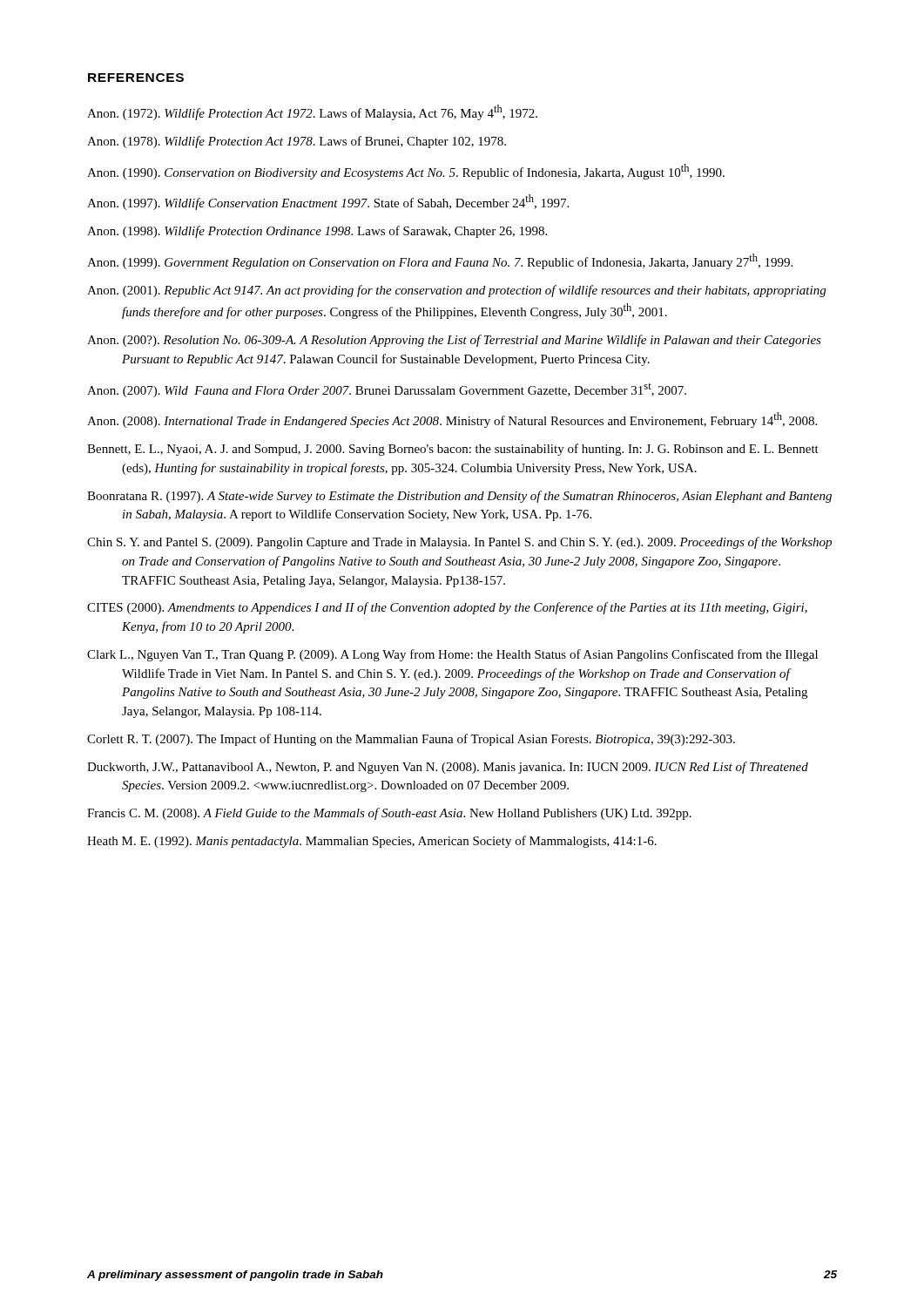Click on the list item that says "Anon. (1998). Wildlife"
The width and height of the screenshot is (924, 1307).
tap(318, 231)
